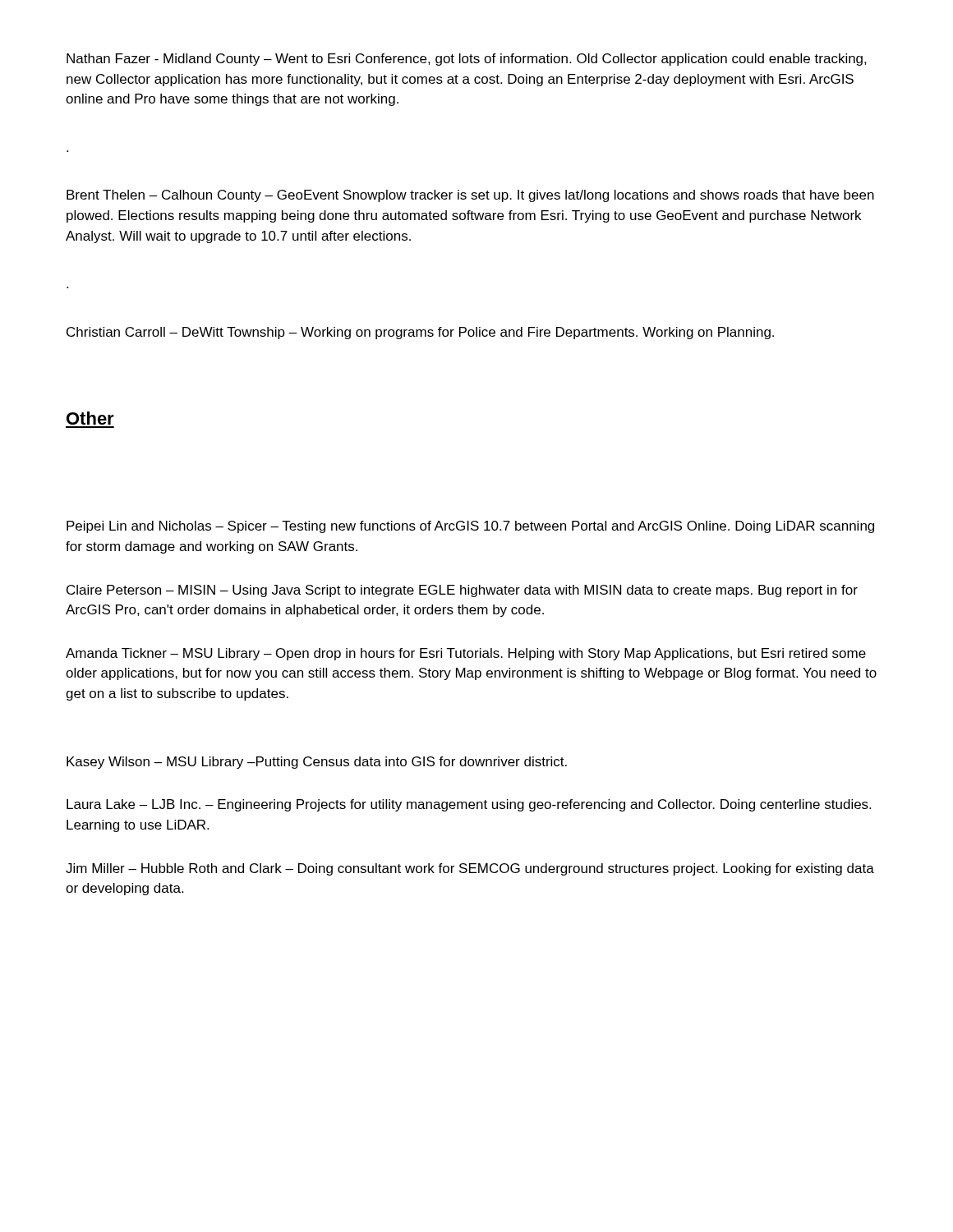Where is the passage that starts "Peipei Lin and Nicholas – Spicer – Testing"?
Screen dimensions: 1232x953
[470, 536]
